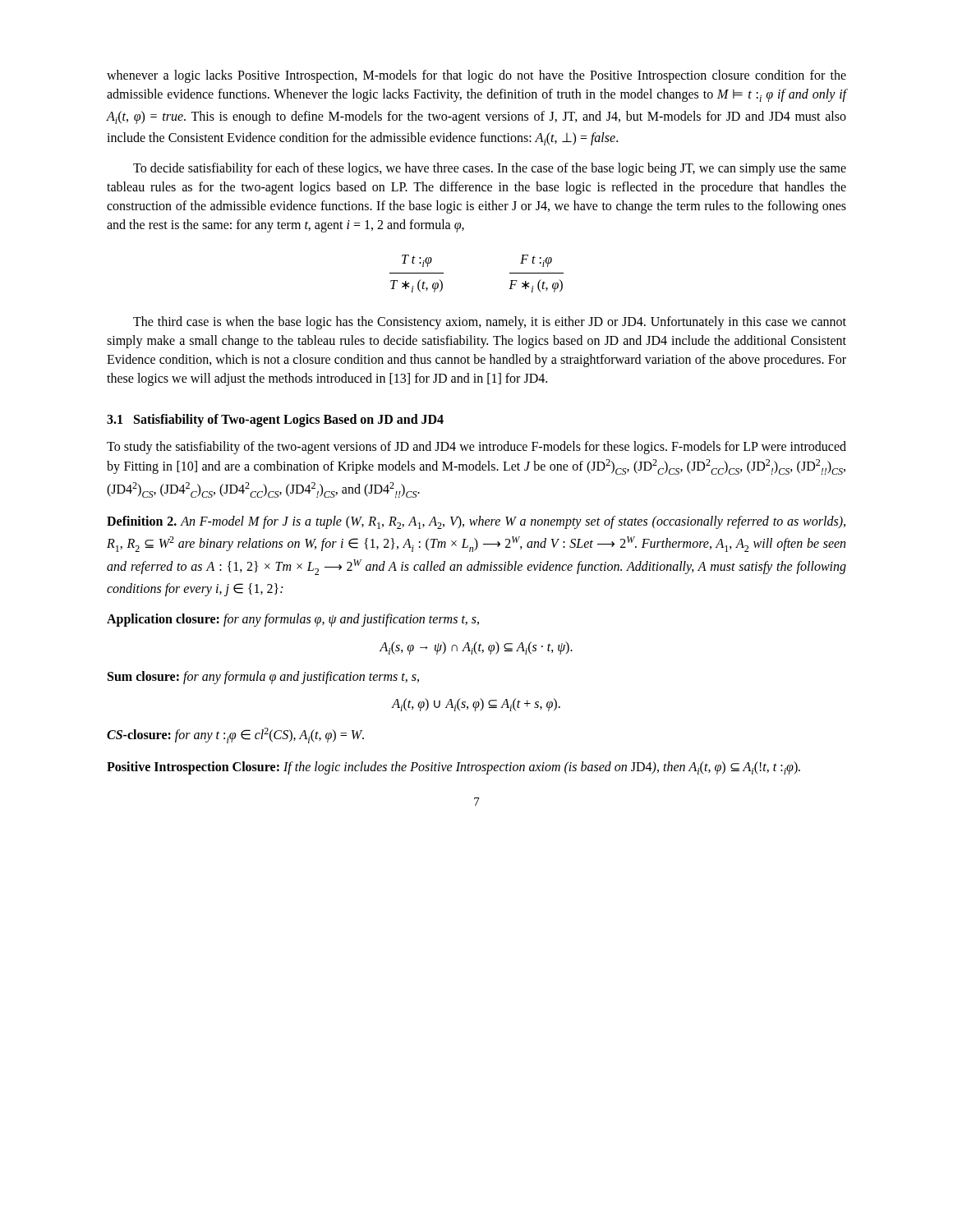Navigate to the region starting "Application closure: for any formulas φ,"

(476, 619)
